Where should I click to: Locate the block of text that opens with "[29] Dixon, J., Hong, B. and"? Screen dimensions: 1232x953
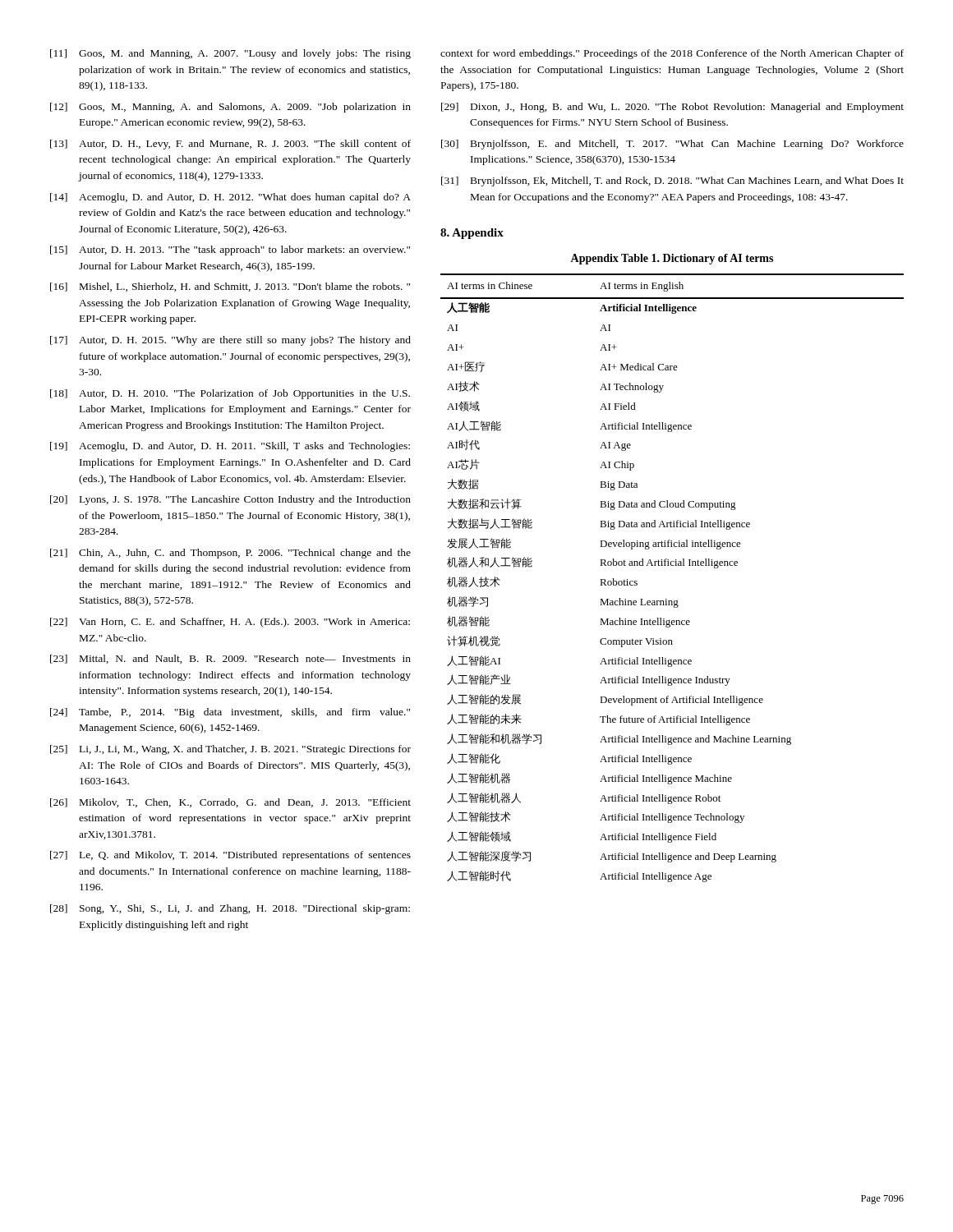click(672, 114)
